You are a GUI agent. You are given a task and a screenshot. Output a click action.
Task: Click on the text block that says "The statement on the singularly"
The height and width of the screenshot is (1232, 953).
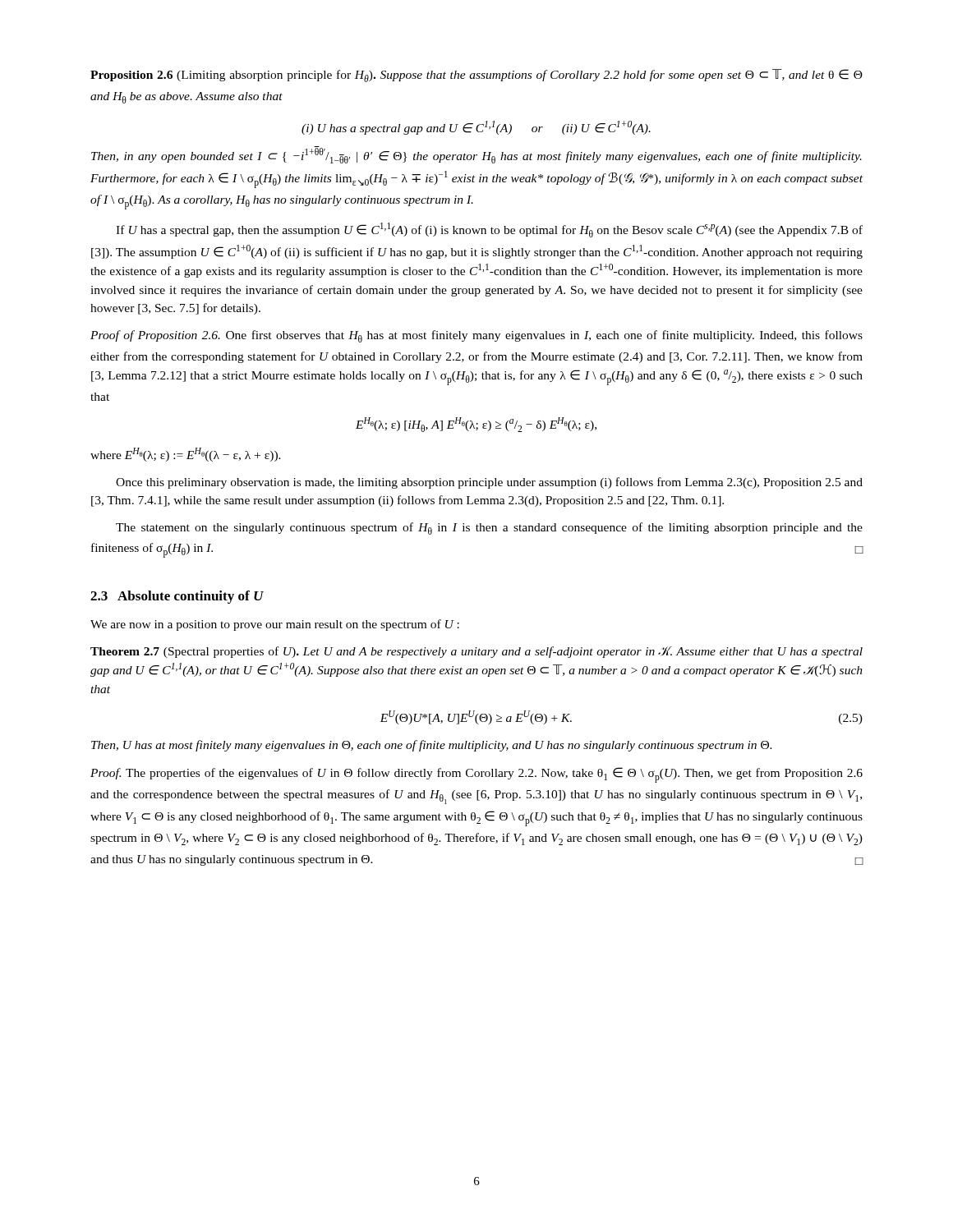[x=476, y=539]
